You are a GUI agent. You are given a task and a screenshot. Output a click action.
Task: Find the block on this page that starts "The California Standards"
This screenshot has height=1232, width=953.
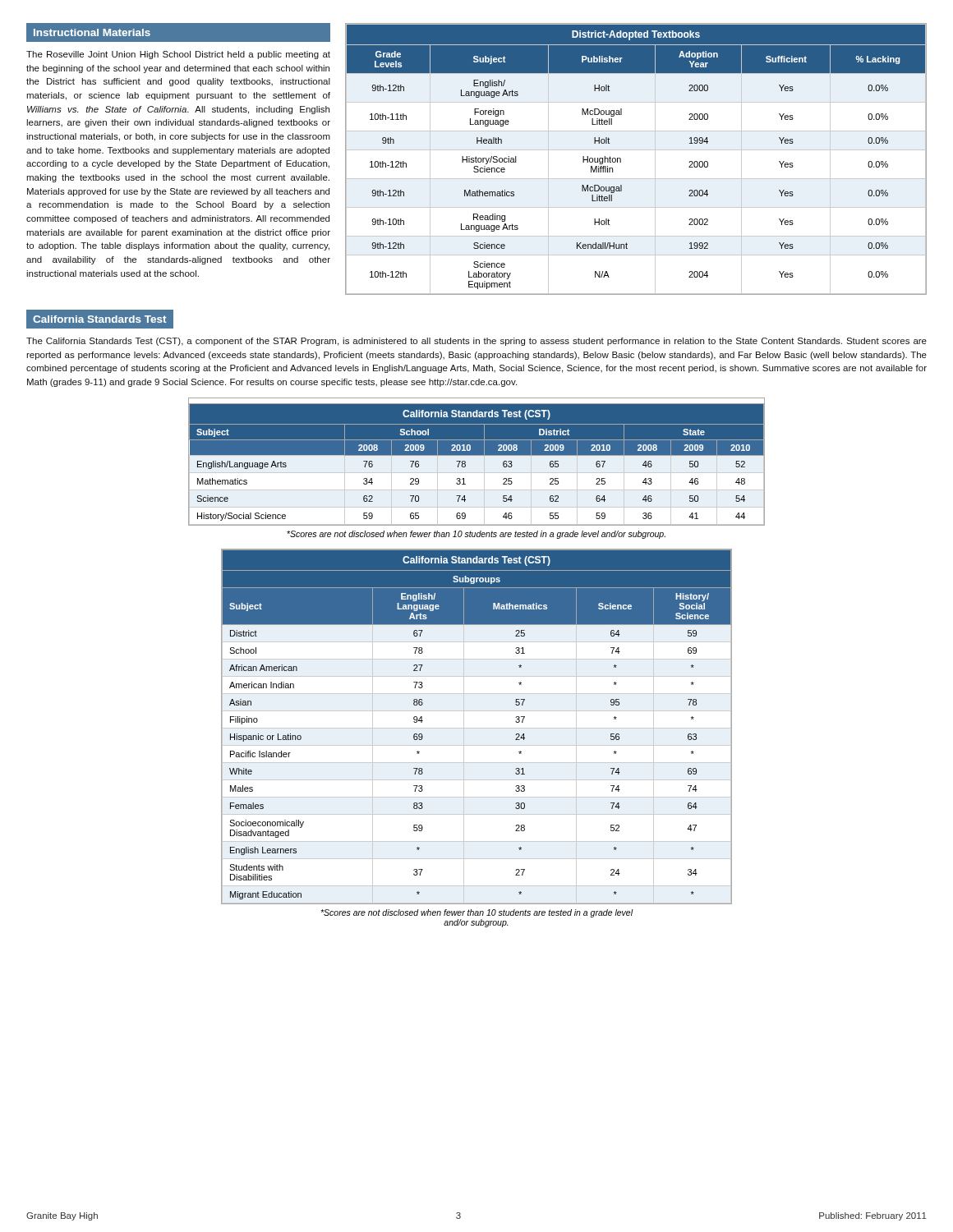tap(476, 361)
